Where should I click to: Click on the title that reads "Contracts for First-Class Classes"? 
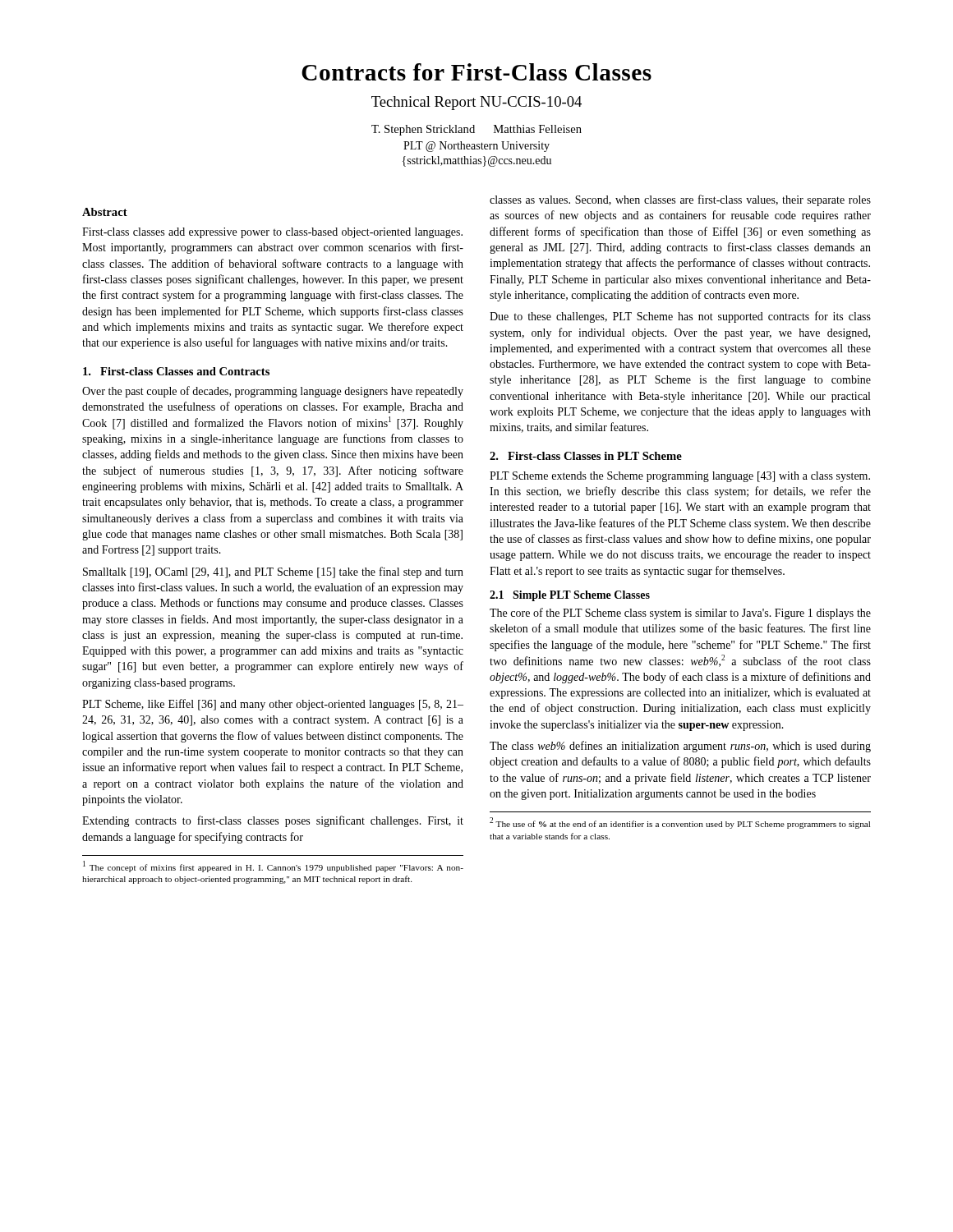(476, 73)
